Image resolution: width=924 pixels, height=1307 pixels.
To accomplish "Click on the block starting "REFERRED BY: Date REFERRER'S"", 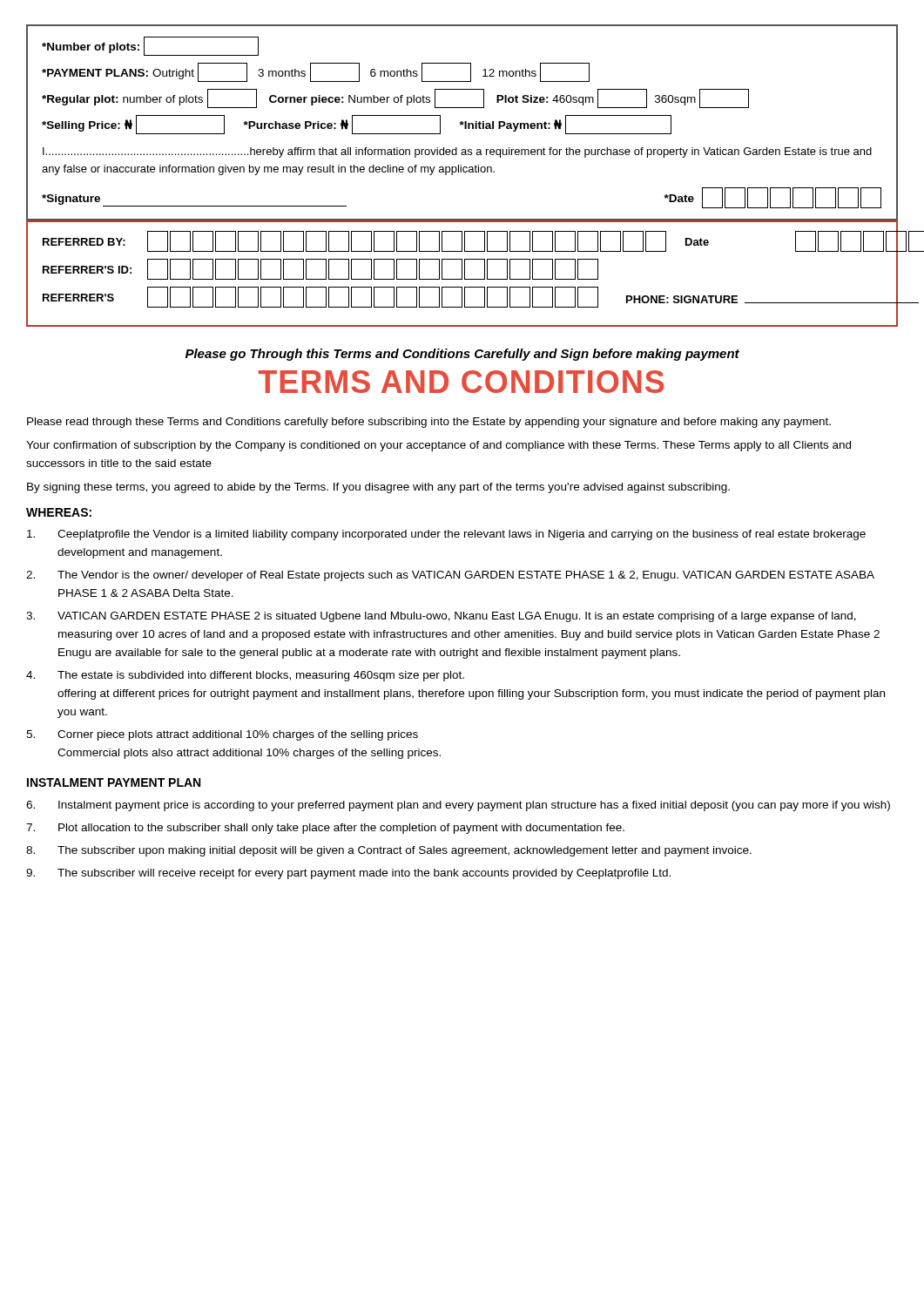I will pos(462,269).
